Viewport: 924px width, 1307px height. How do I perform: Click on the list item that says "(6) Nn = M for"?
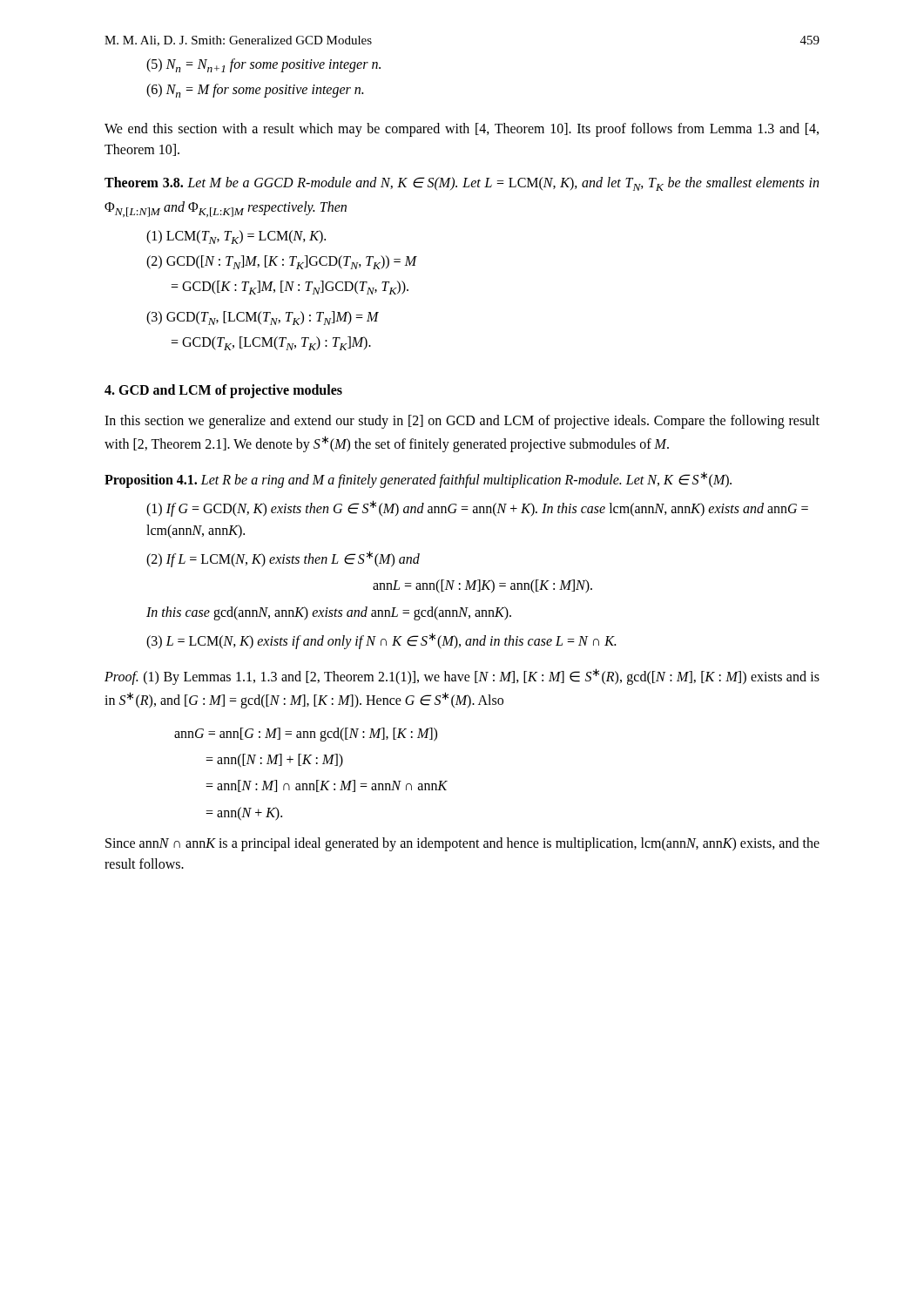pos(255,91)
